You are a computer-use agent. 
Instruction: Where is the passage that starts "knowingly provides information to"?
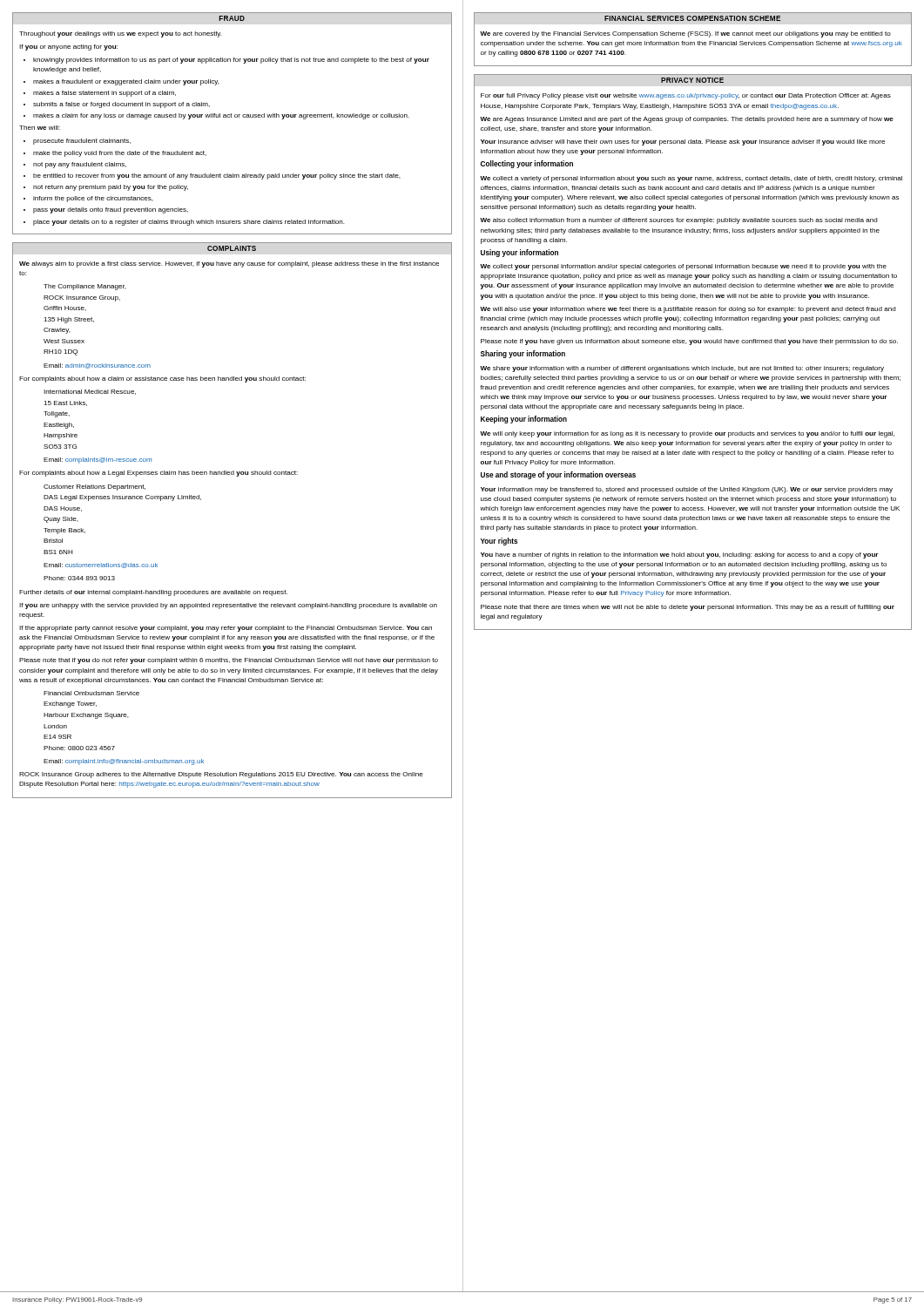(231, 65)
